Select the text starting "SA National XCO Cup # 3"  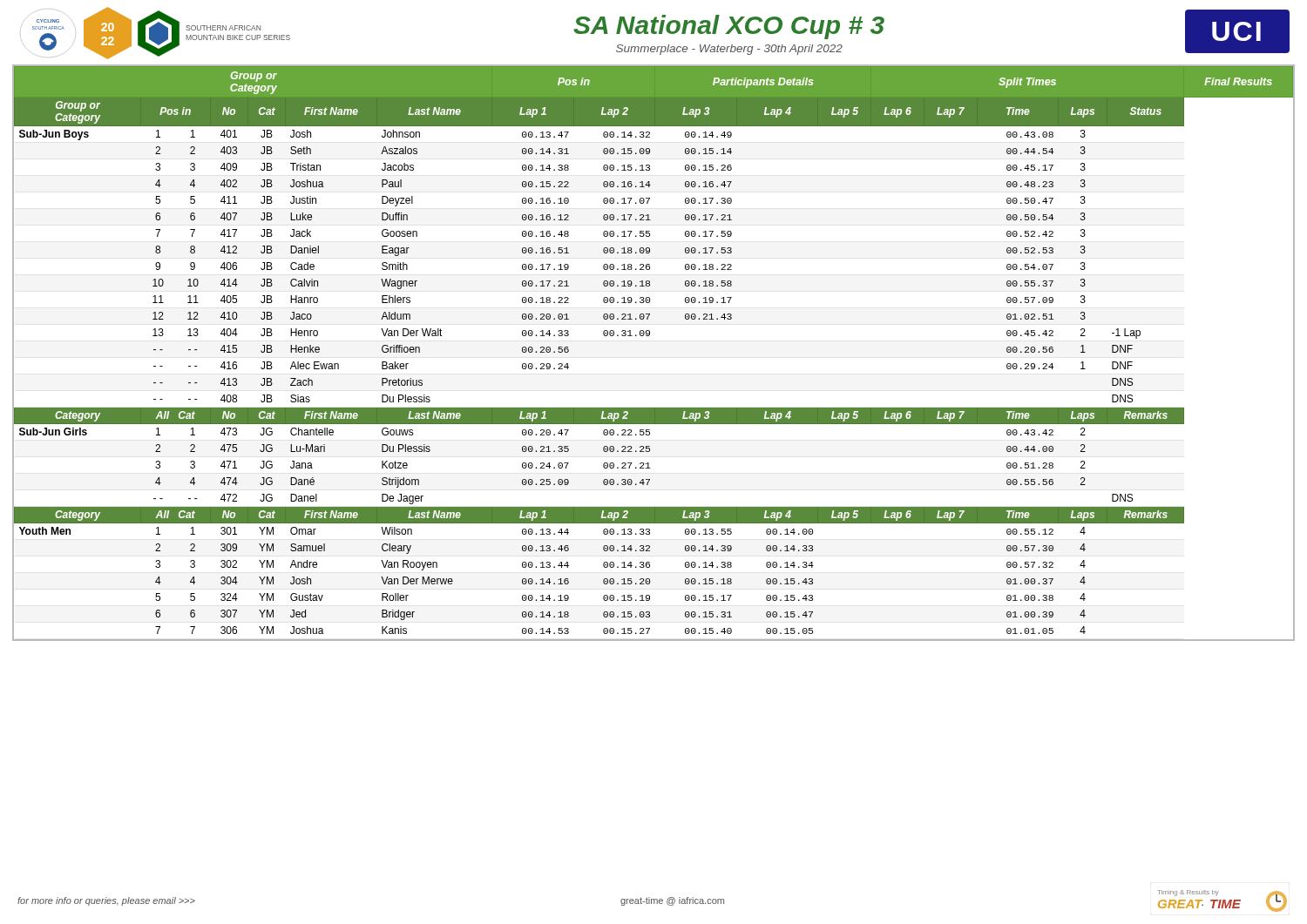point(729,25)
